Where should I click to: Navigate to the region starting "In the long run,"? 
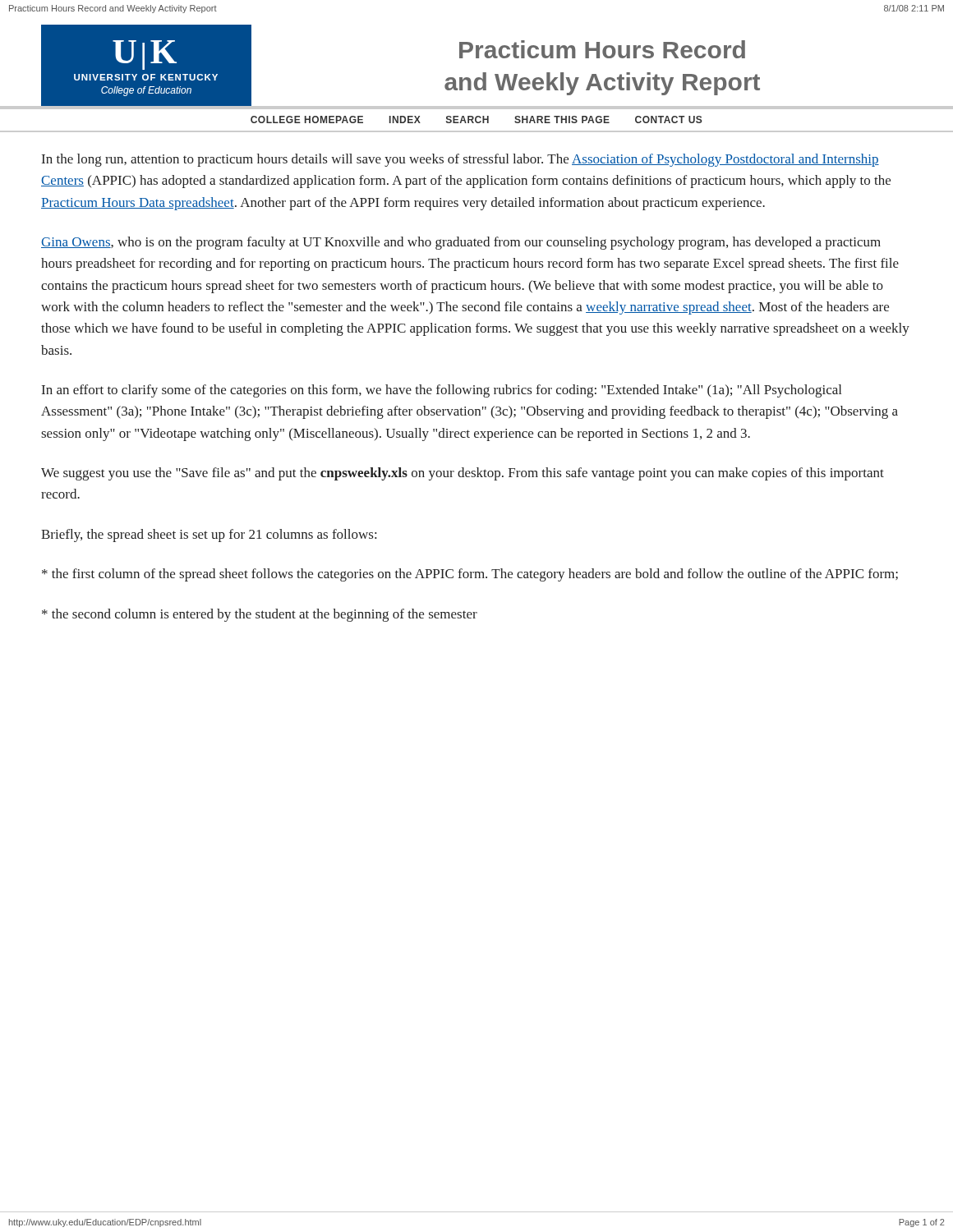coord(476,181)
